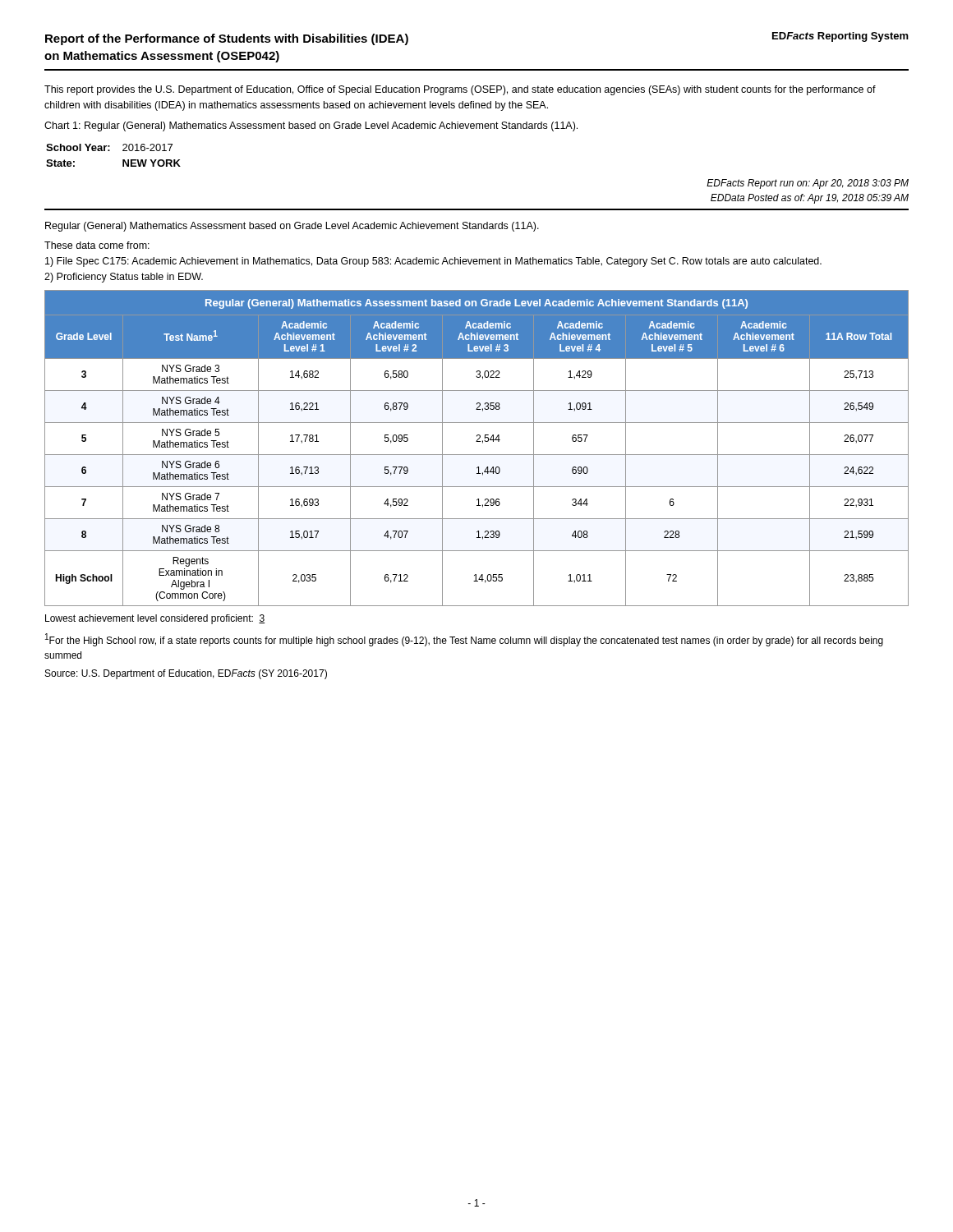Viewport: 953px width, 1232px height.
Task: Click on the table containing "NYS Grade 6 Mathematics Test"
Action: pos(476,448)
